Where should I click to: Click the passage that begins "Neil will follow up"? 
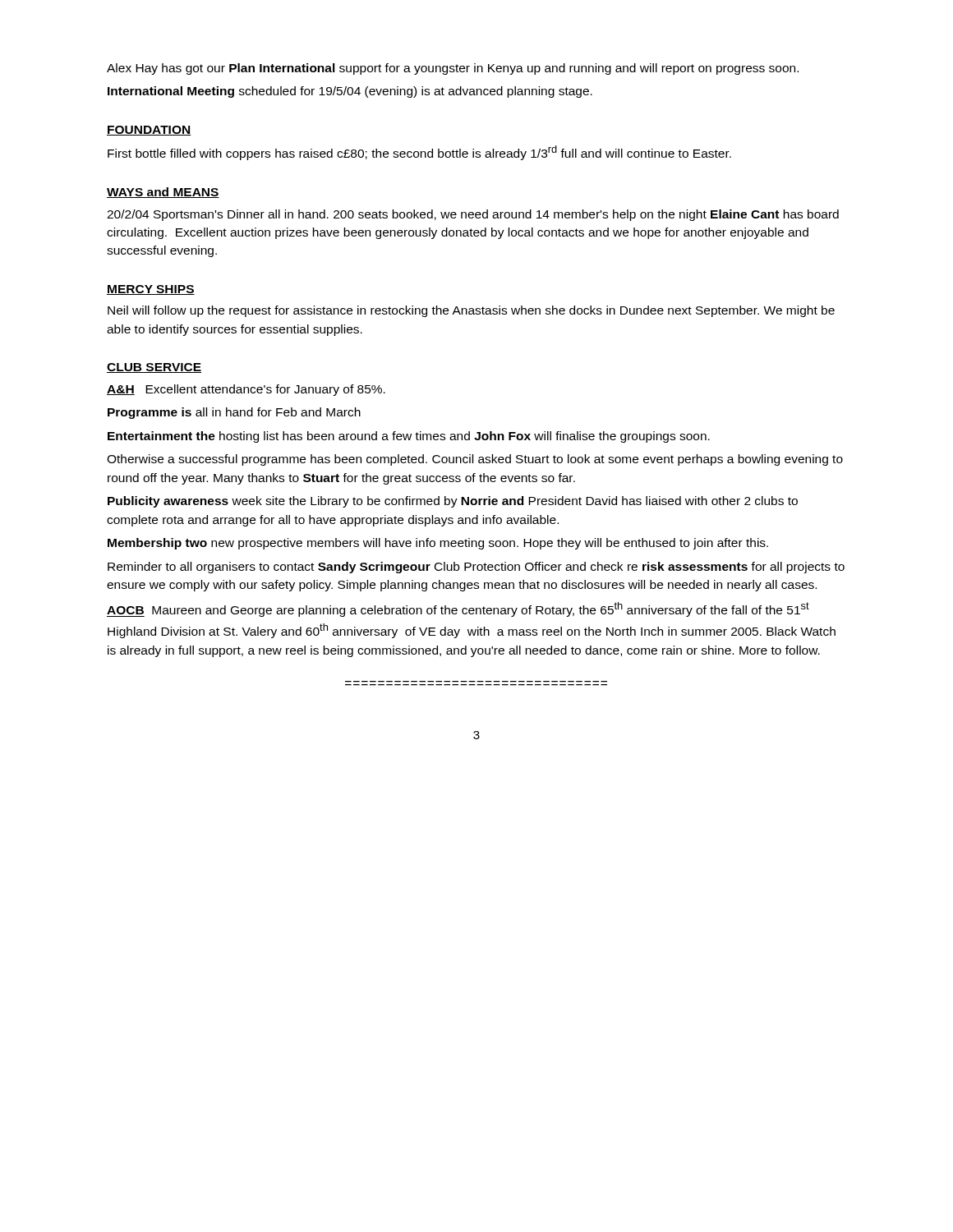coord(476,320)
